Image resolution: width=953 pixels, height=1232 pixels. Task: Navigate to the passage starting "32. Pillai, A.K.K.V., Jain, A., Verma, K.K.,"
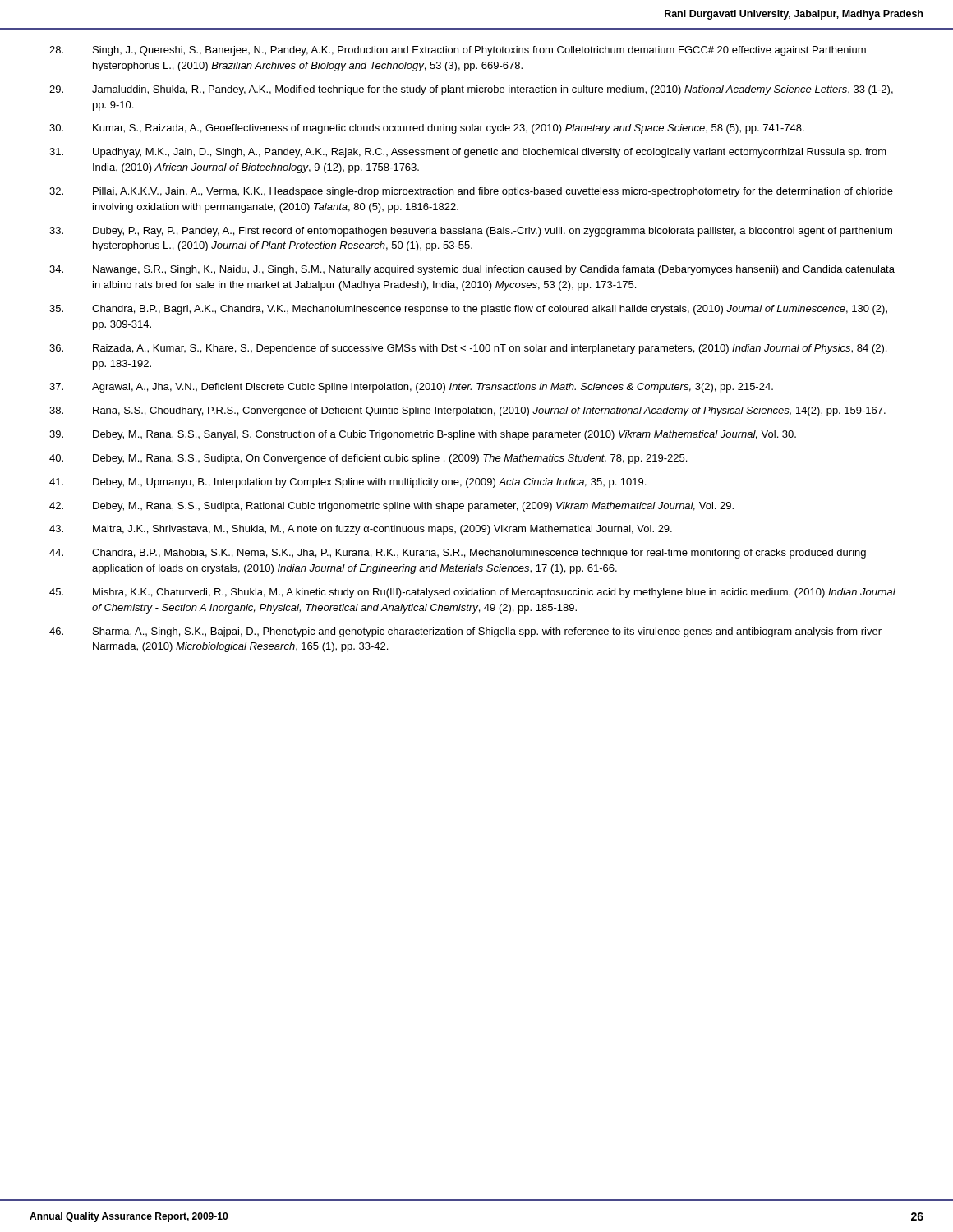476,199
